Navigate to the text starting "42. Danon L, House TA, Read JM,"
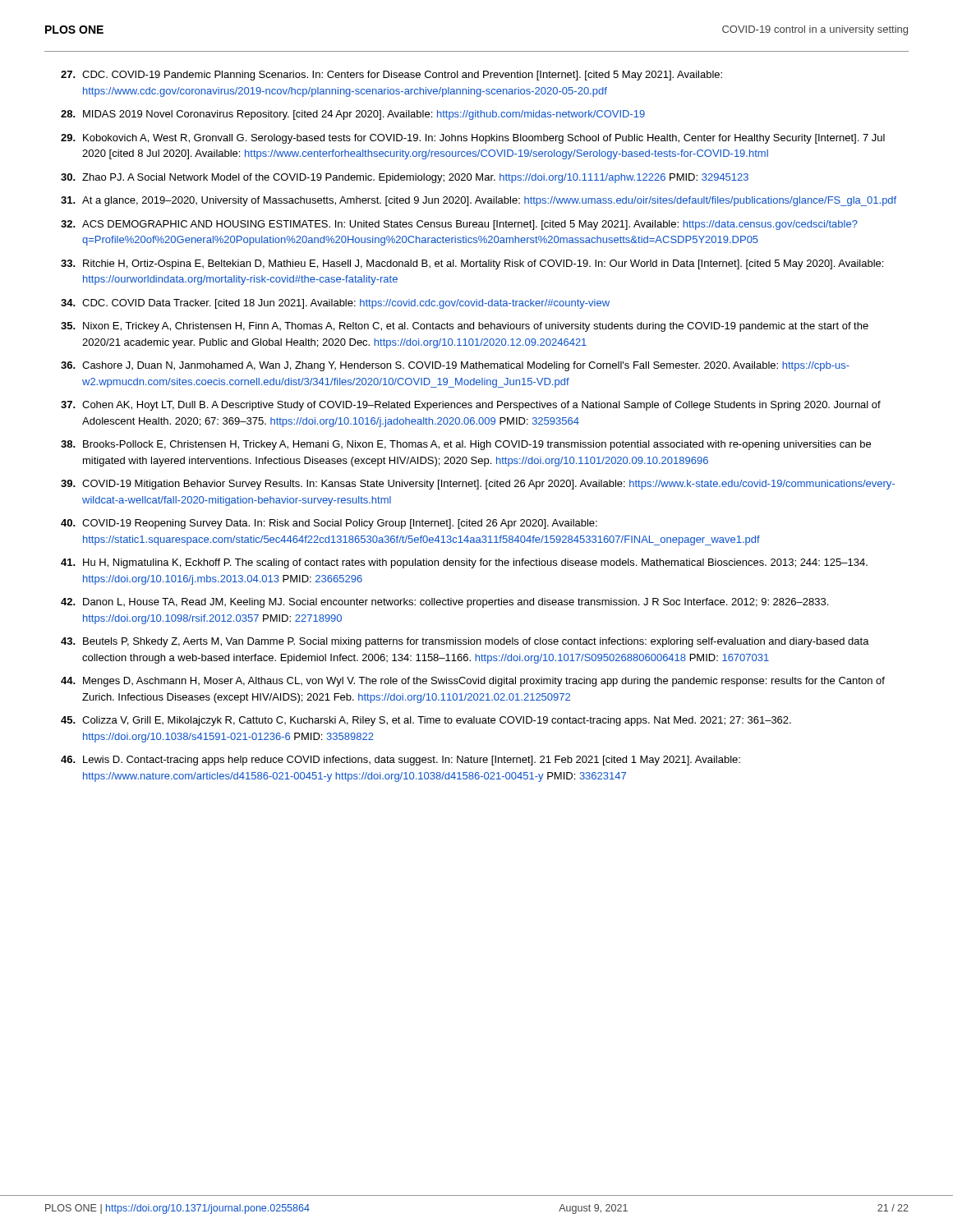Viewport: 953px width, 1232px height. tap(476, 610)
